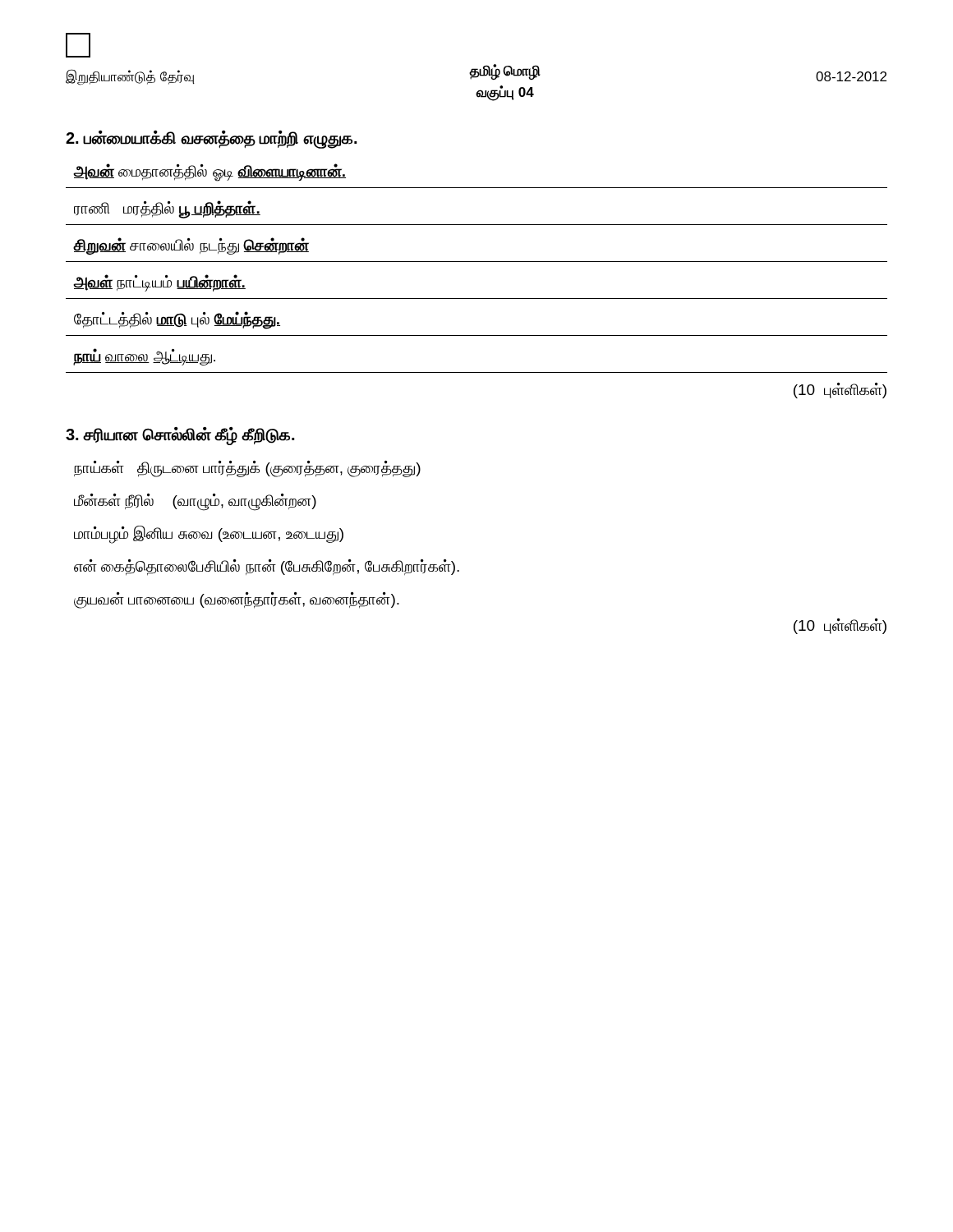
Task: Where does it say "மாம்பழம் இனிய சுவை (உடையன, உடையது)"?
Action: tap(209, 533)
